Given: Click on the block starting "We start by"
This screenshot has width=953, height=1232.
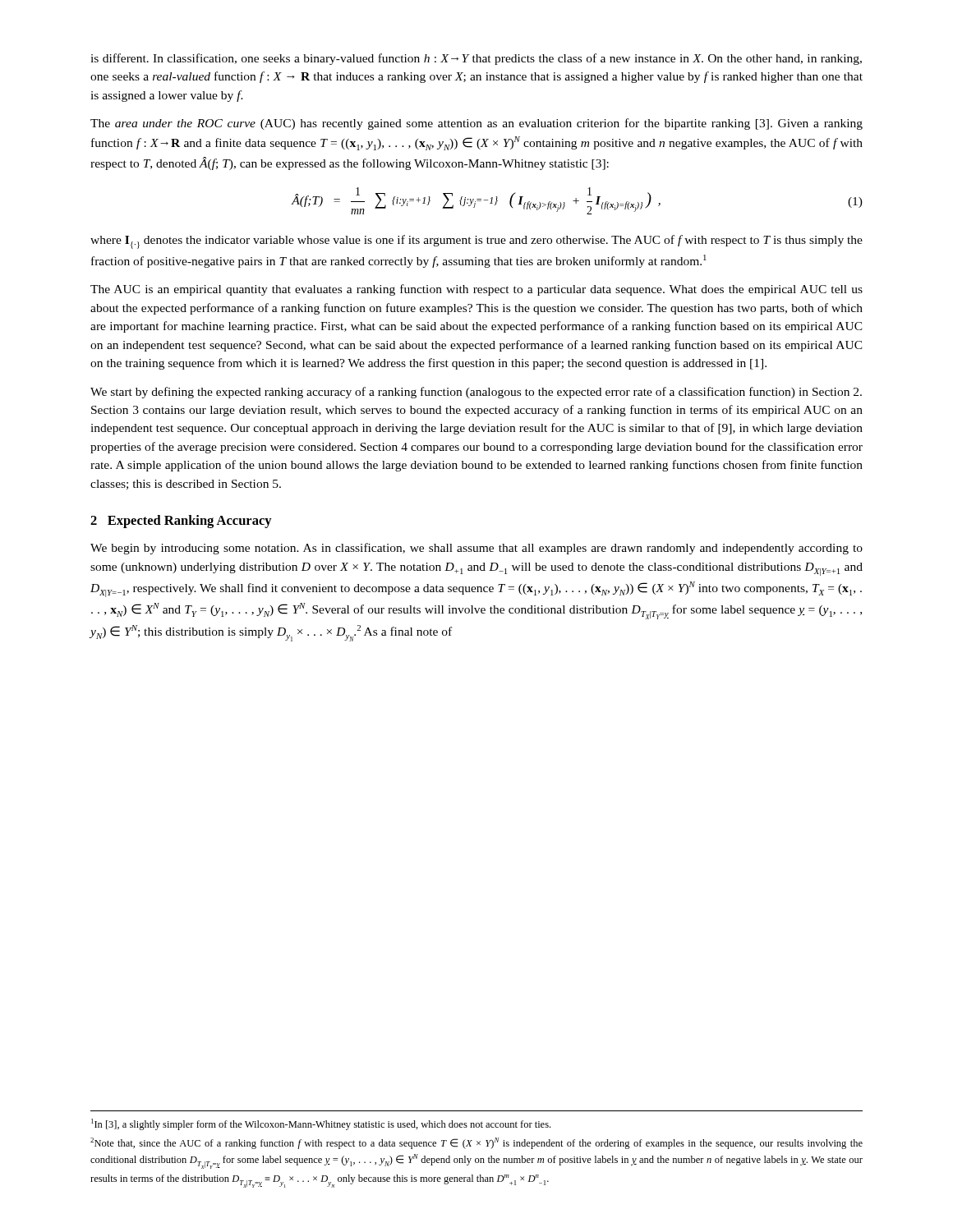Looking at the screenshot, I should pyautogui.click(x=476, y=438).
